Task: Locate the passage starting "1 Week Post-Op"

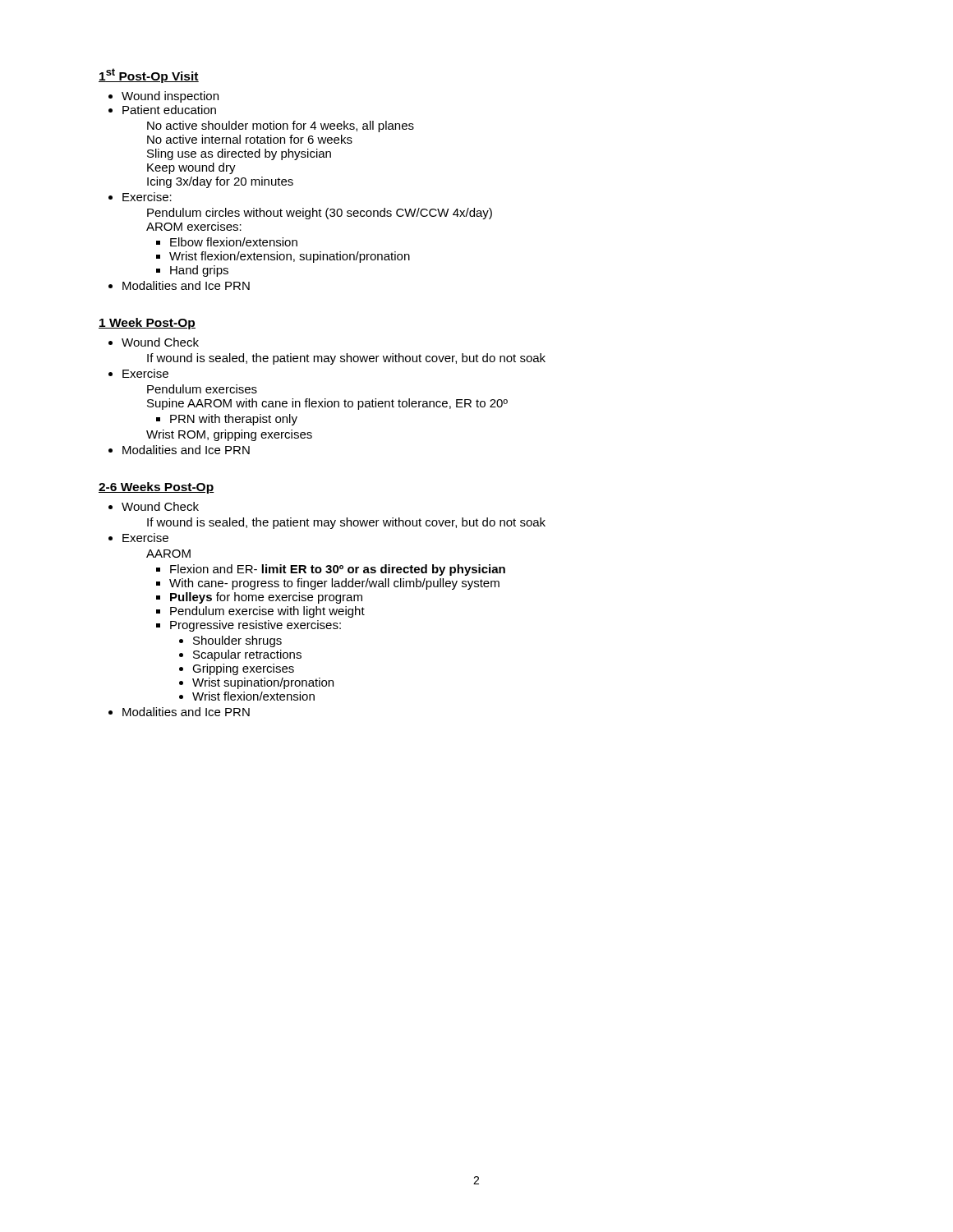Action: 147,322
